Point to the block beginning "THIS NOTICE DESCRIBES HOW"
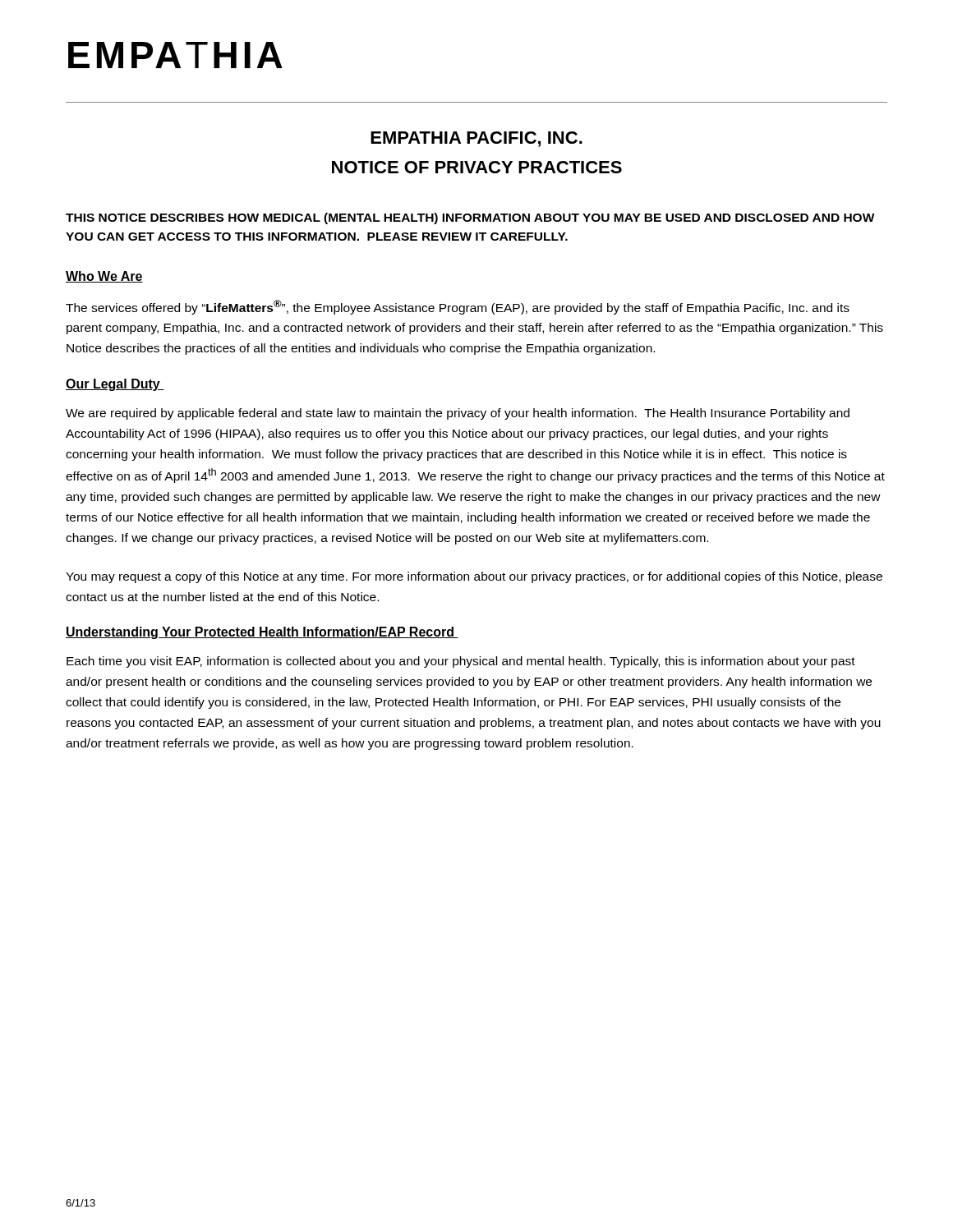953x1232 pixels. (x=476, y=227)
